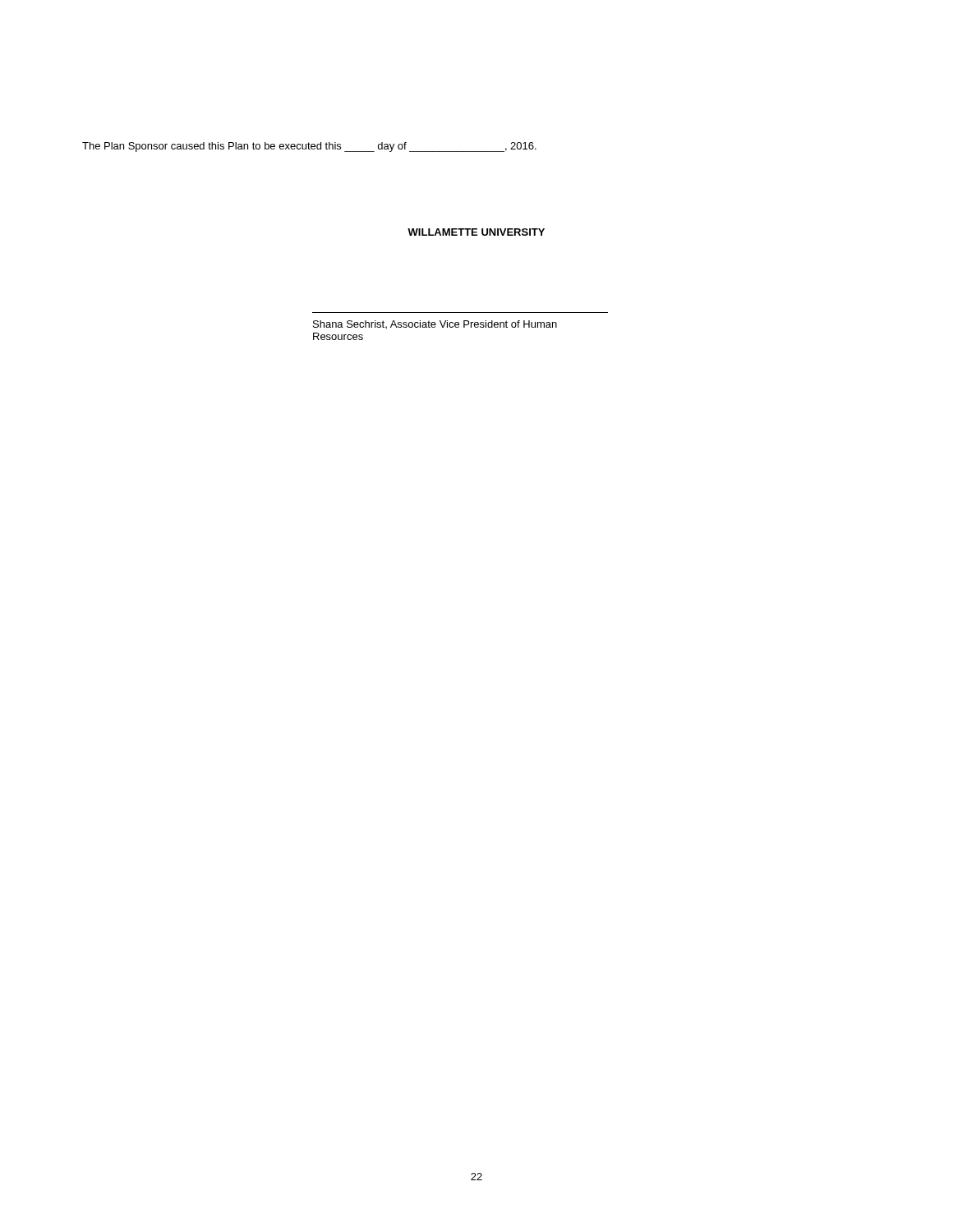
Task: Click the passage that begins "The Plan Sponsor caused this Plan"
Action: click(x=310, y=146)
